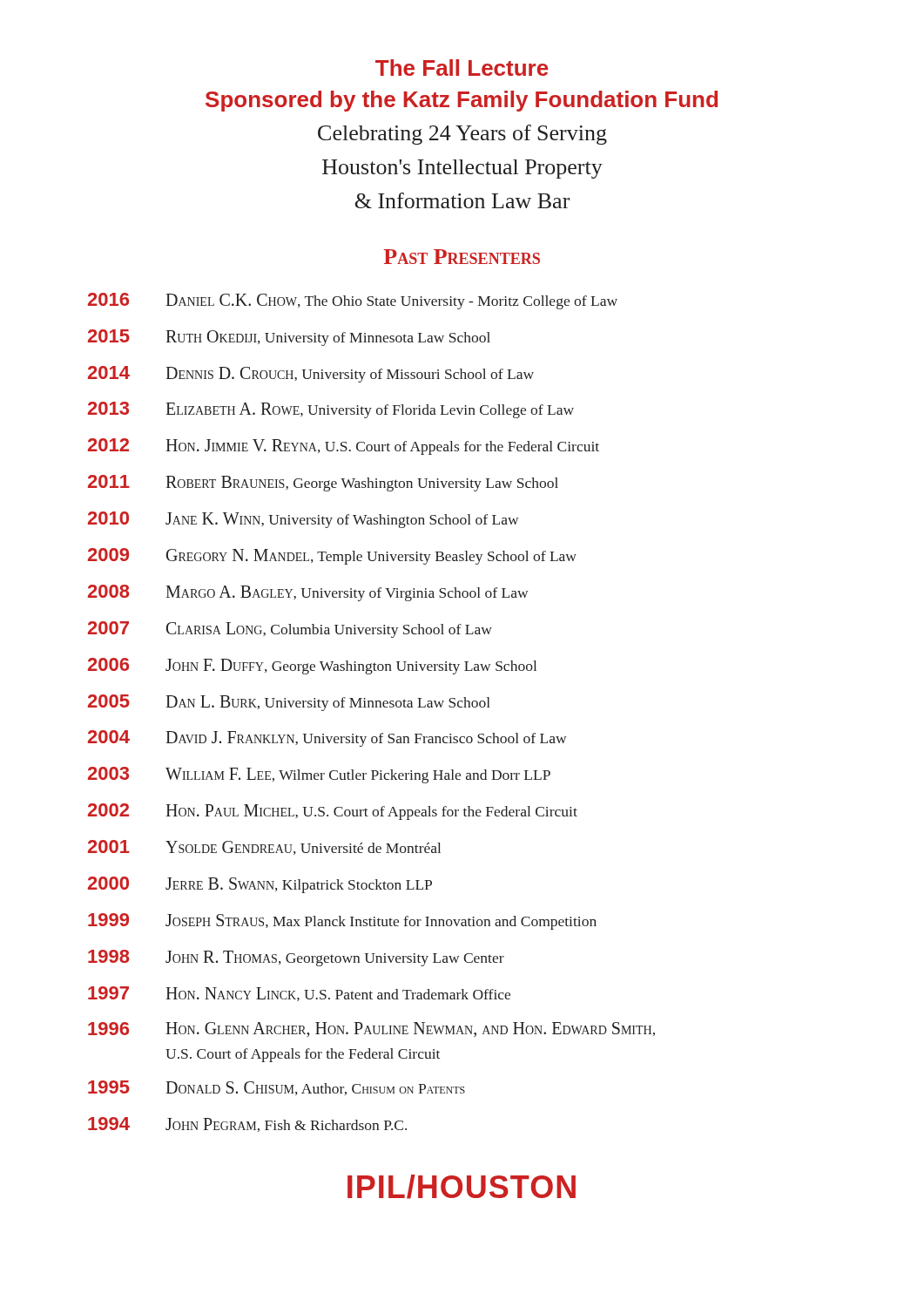Image resolution: width=924 pixels, height=1307 pixels.
Task: Point to the passage starting "2008 Margo A. Bagley, University of"
Action: (308, 591)
